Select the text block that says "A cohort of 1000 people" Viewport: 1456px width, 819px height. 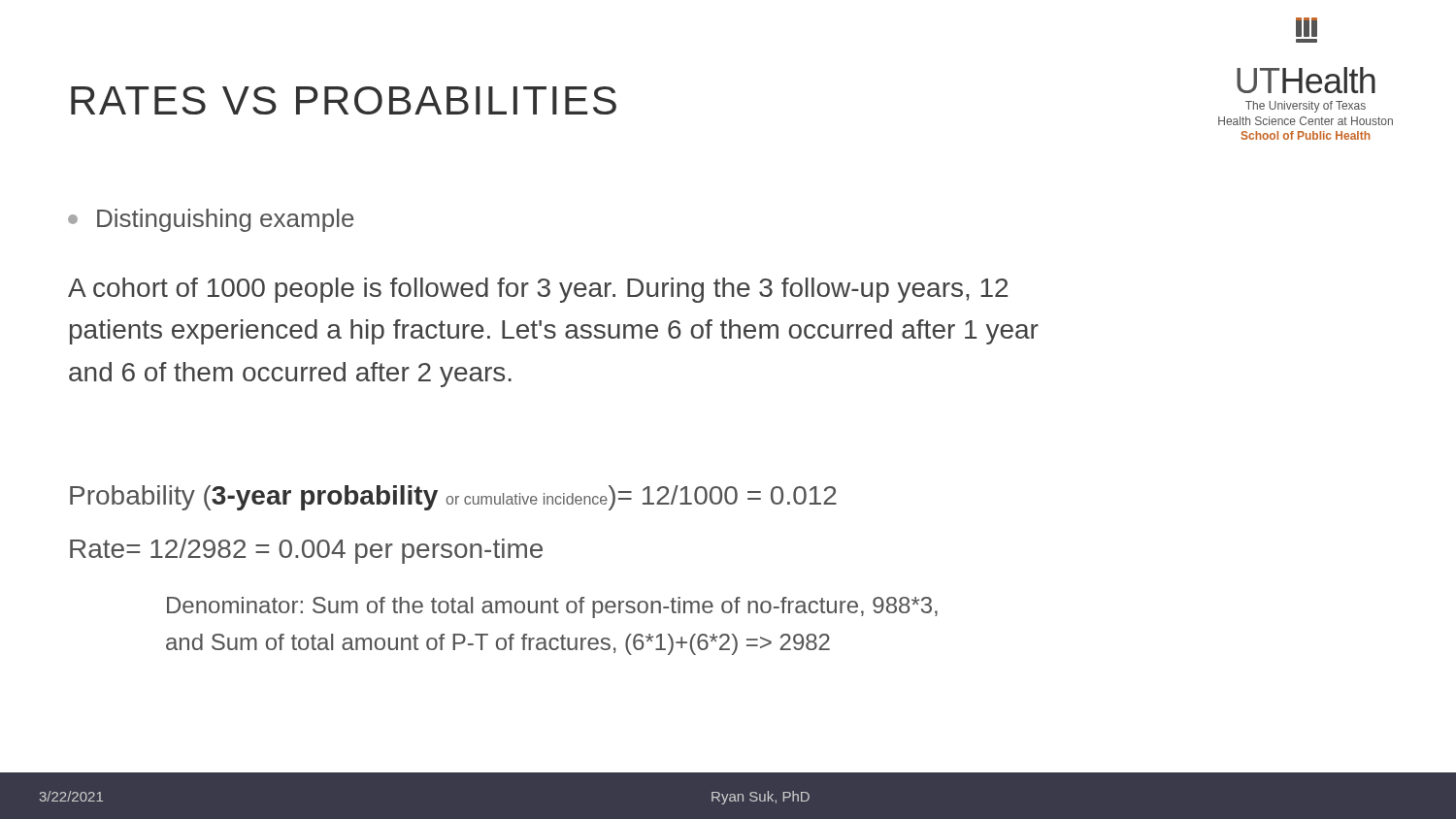click(553, 330)
